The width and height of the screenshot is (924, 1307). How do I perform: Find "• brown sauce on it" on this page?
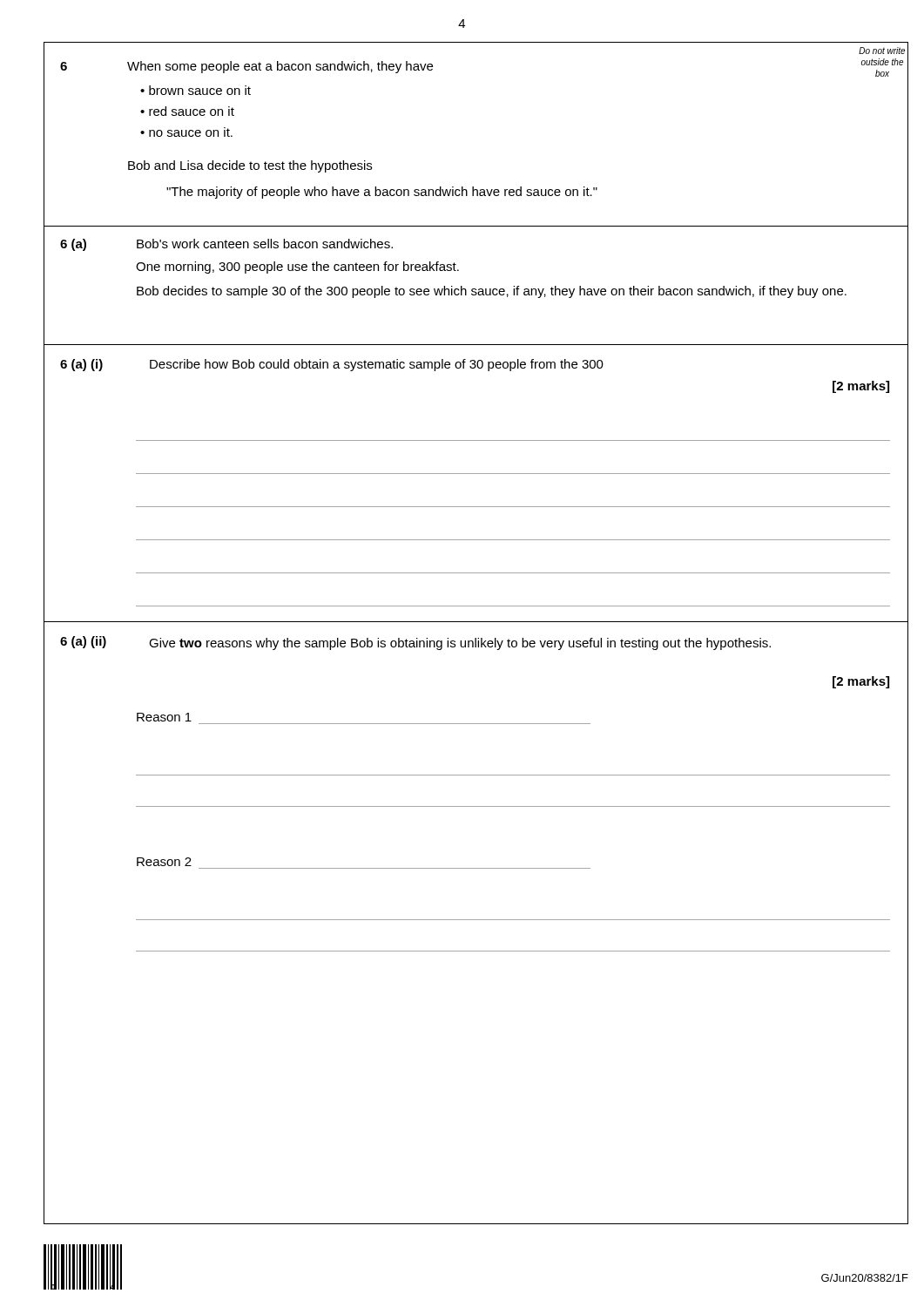(x=195, y=90)
